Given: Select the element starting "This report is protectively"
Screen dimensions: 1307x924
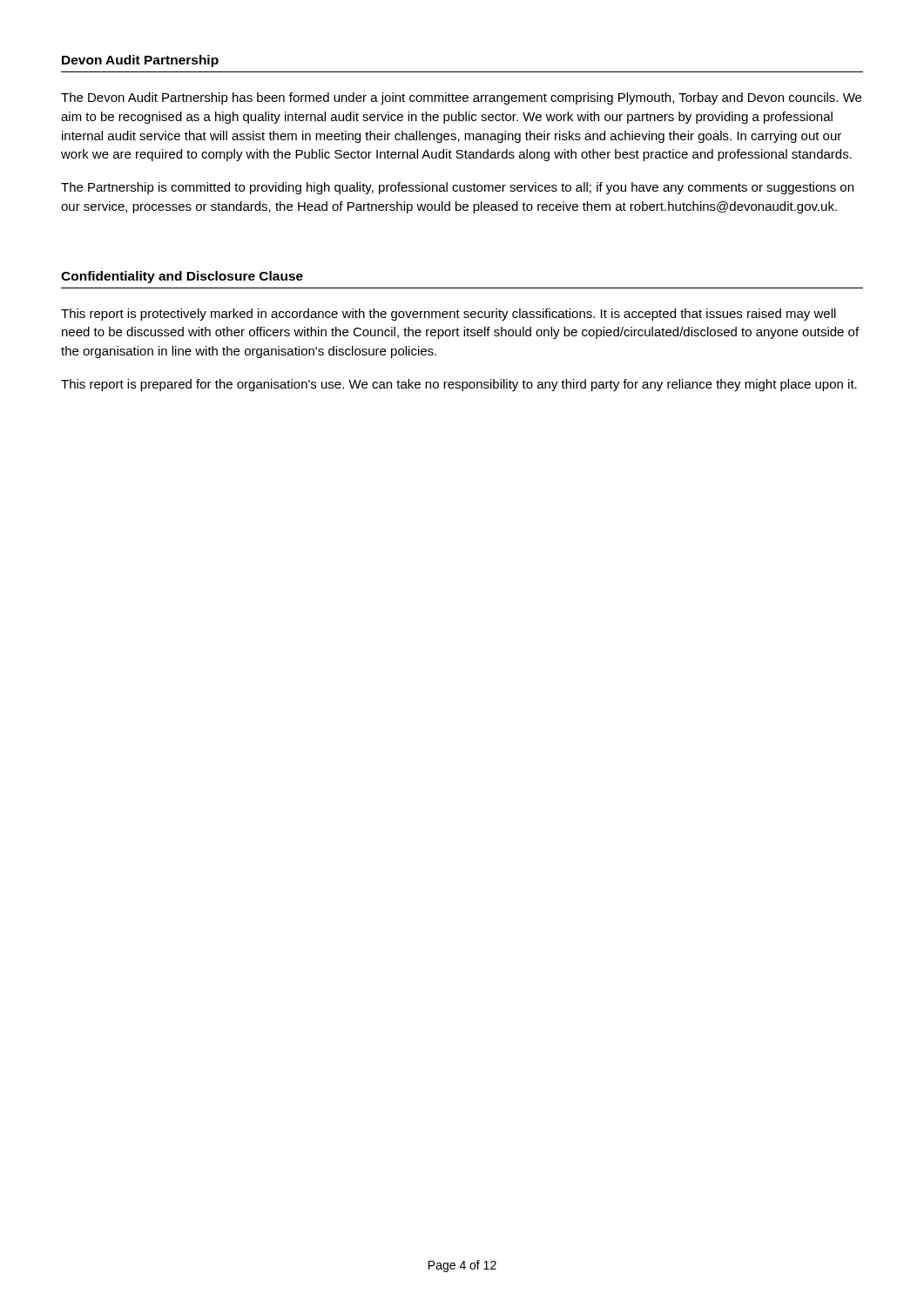Looking at the screenshot, I should [x=460, y=332].
